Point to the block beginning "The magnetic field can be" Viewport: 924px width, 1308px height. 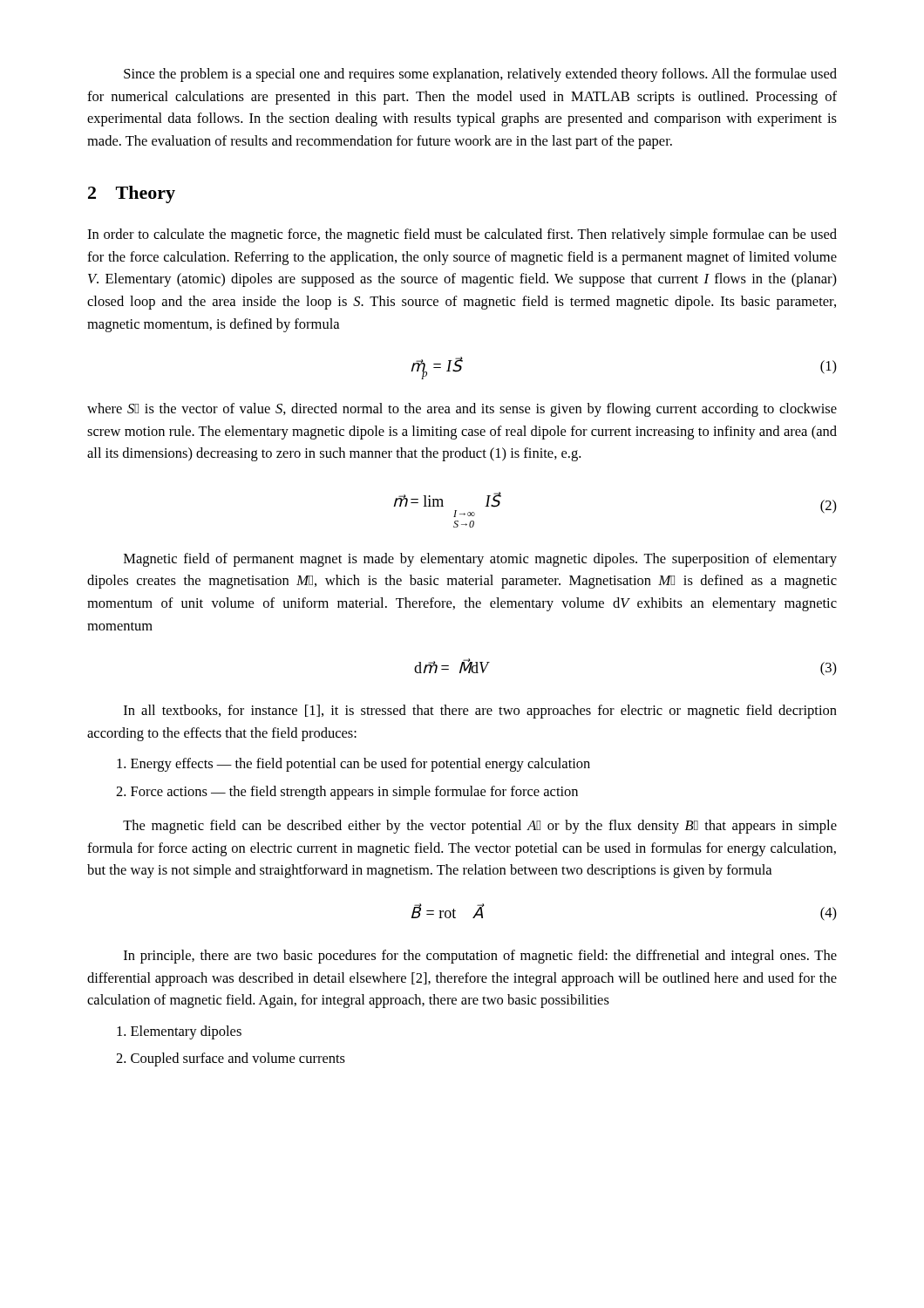point(462,848)
